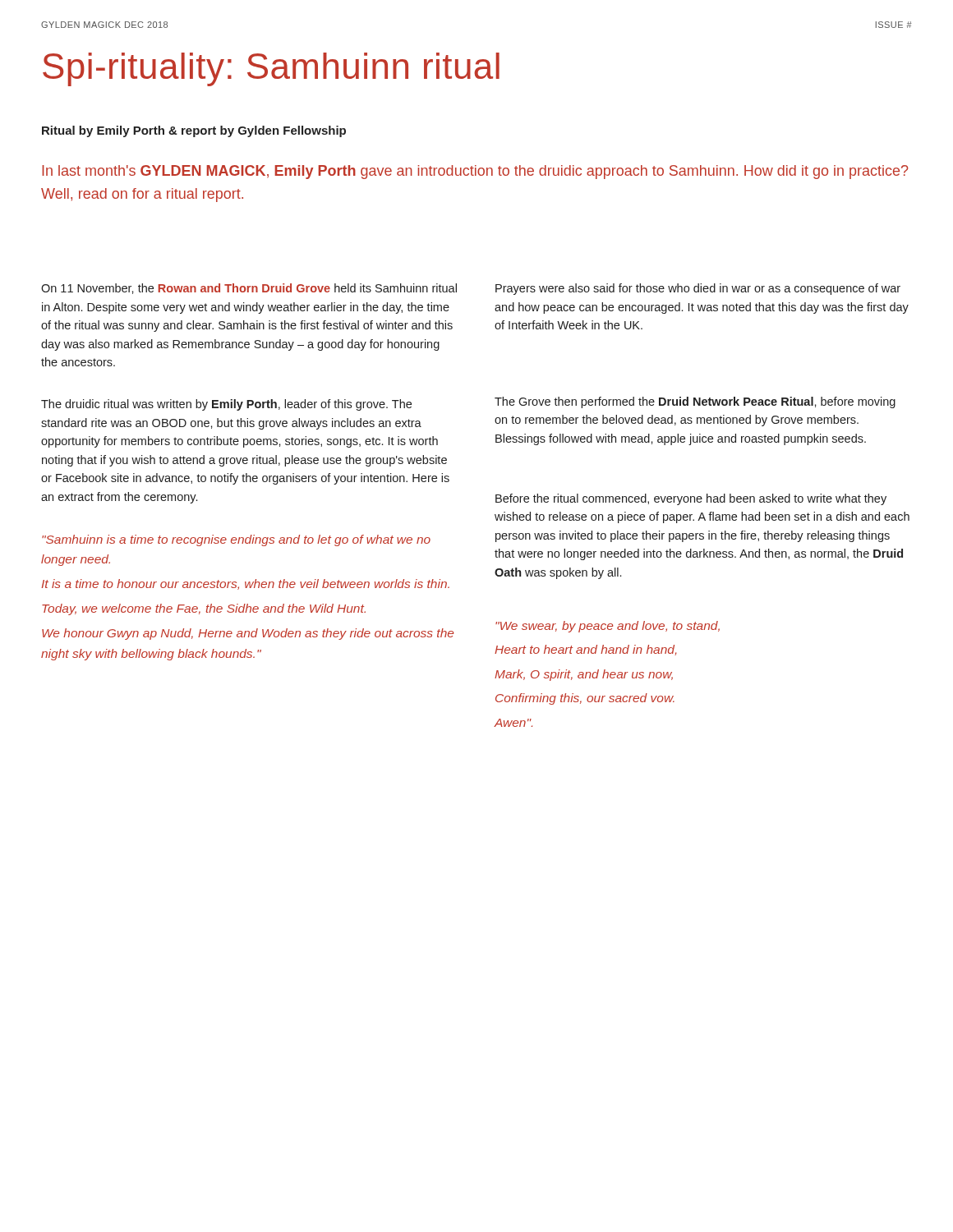Point to the region starting "On 11 November, the Rowan"

coord(249,325)
